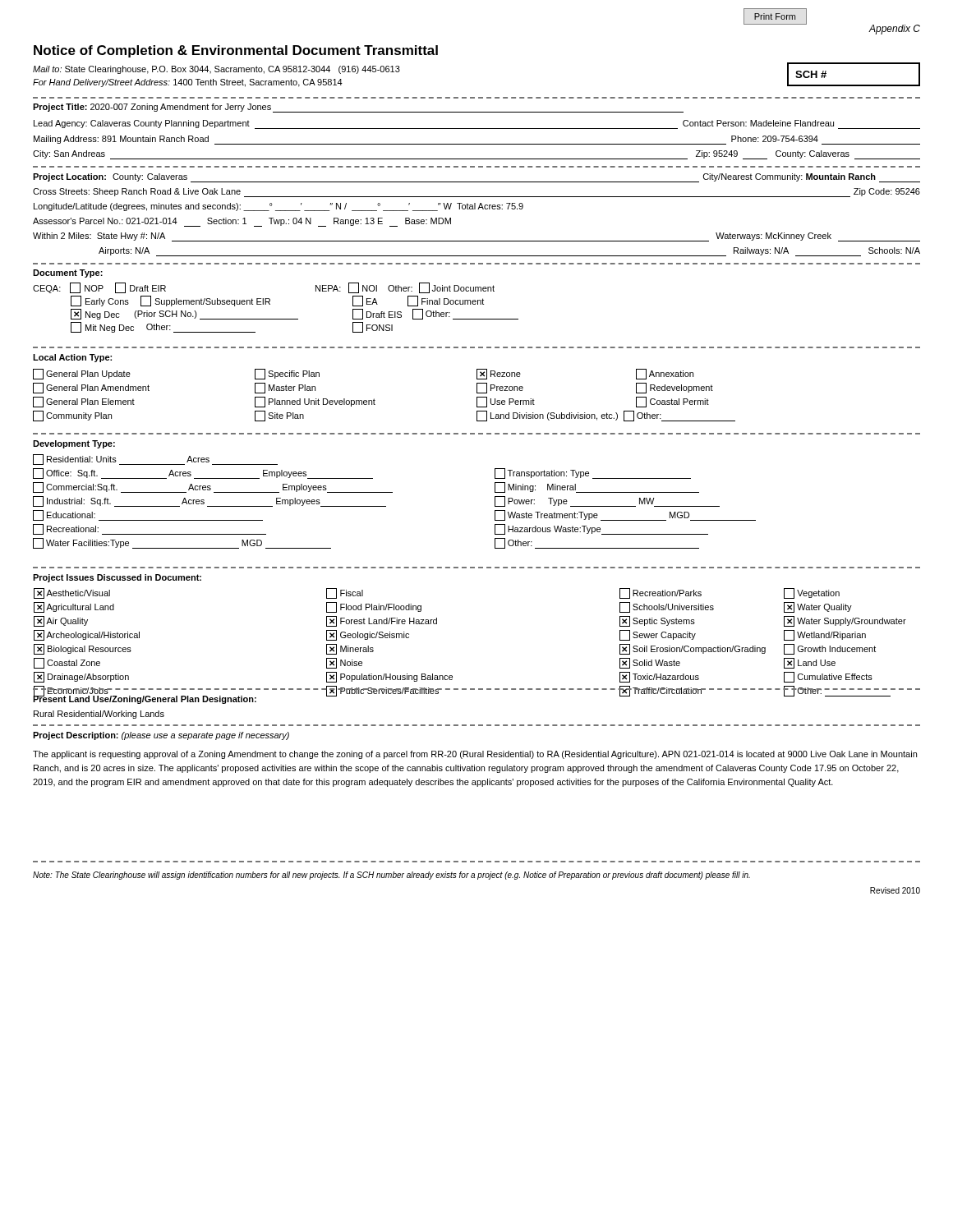
Task: Select the text block that reads "Project Title: 2020-007 Zoning Amendment for Jerry"
Action: pos(358,107)
